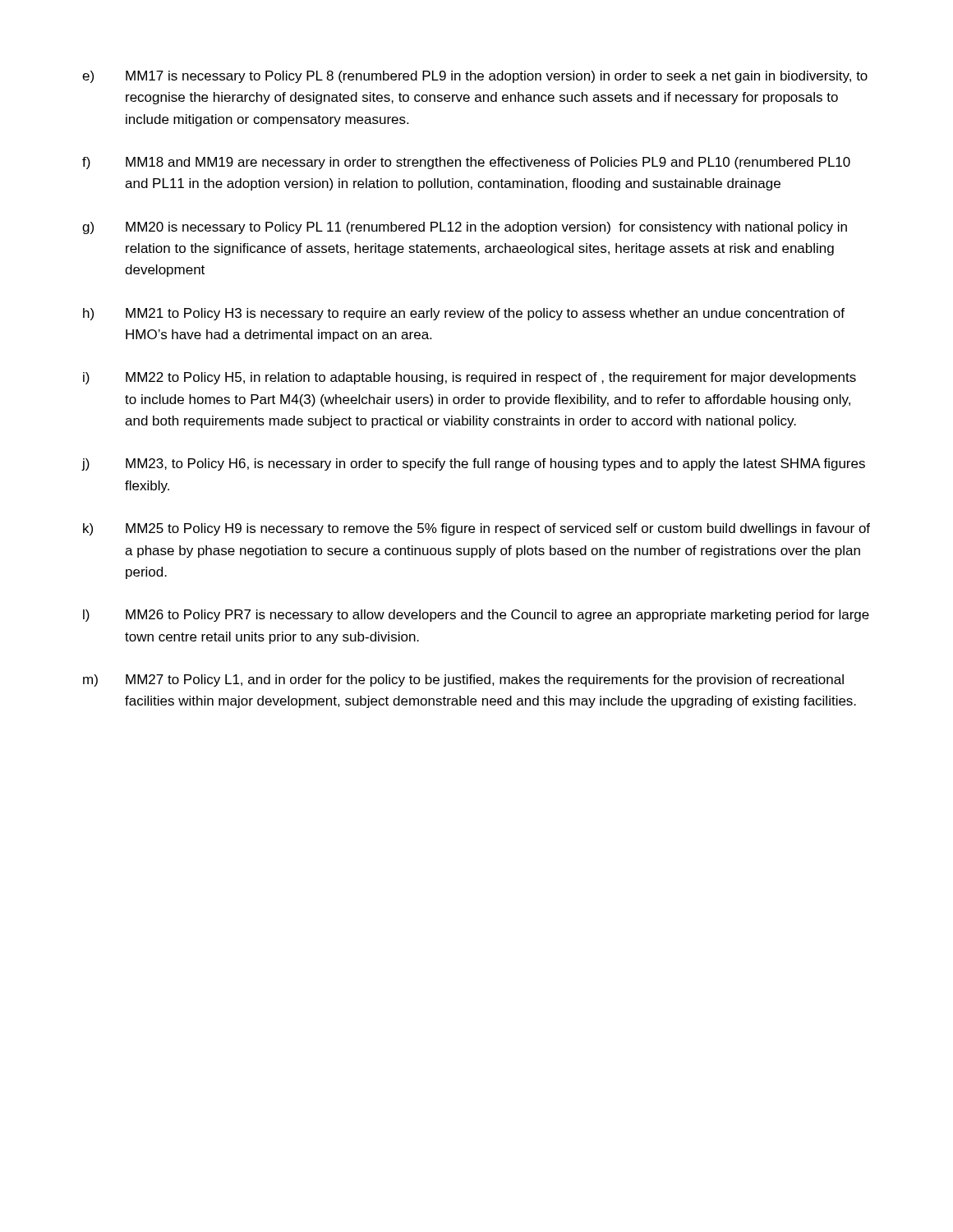Screen dimensions: 1232x953
Task: Navigate to the region starting "k) MM25 to Policy H9"
Action: point(476,551)
